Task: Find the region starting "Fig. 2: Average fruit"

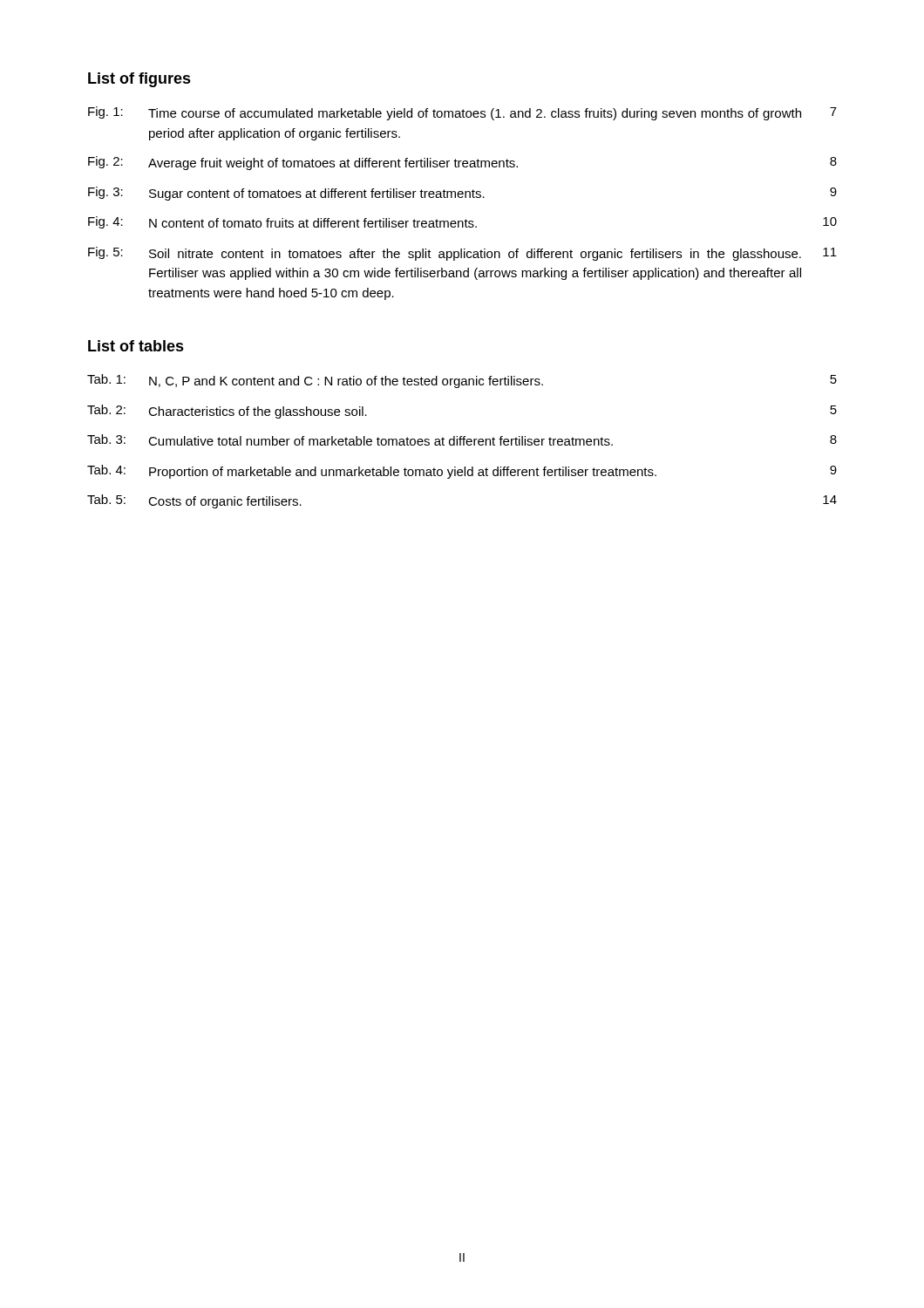Action: pyautogui.click(x=462, y=163)
